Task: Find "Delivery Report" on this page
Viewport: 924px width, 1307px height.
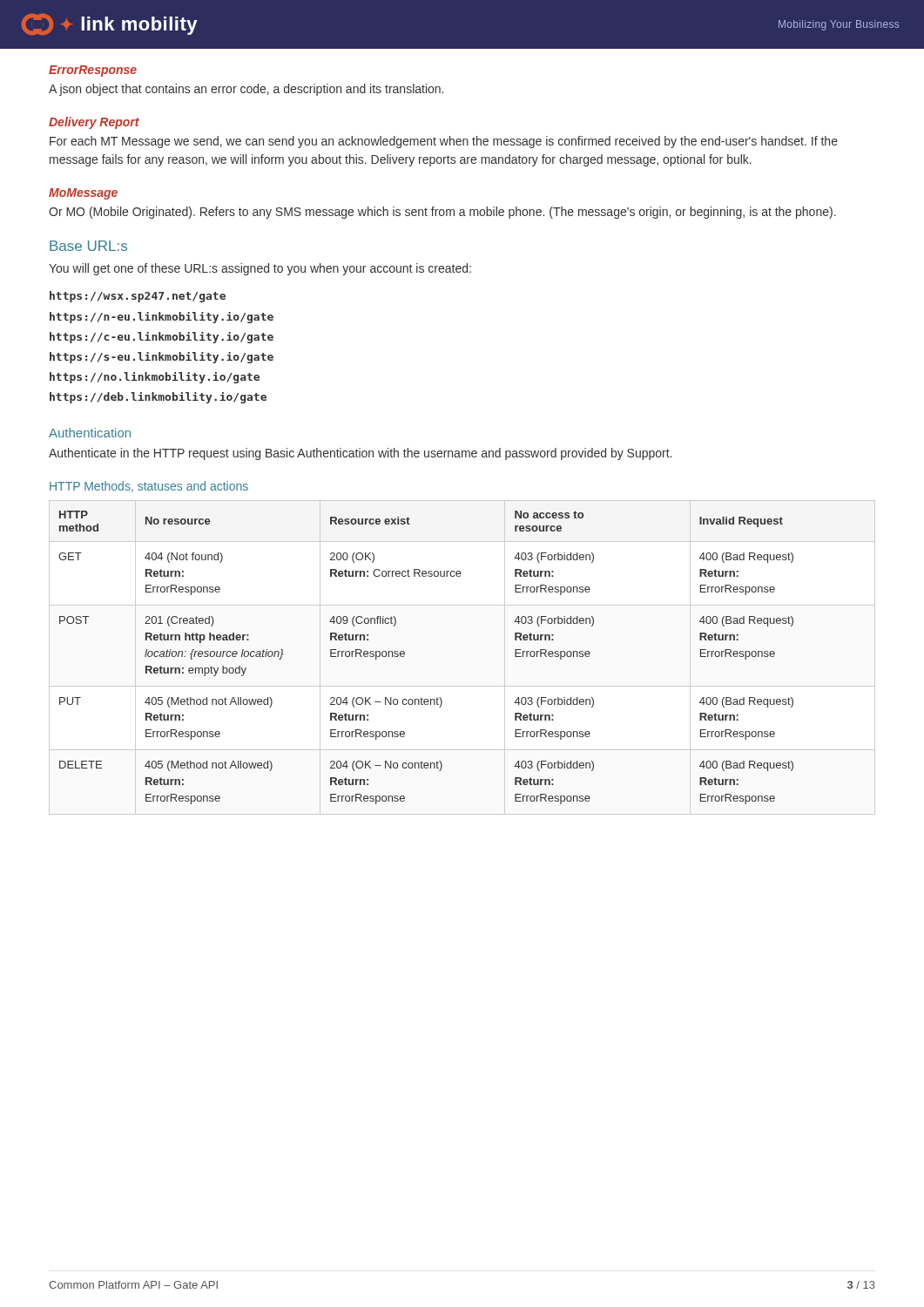Action: point(94,122)
